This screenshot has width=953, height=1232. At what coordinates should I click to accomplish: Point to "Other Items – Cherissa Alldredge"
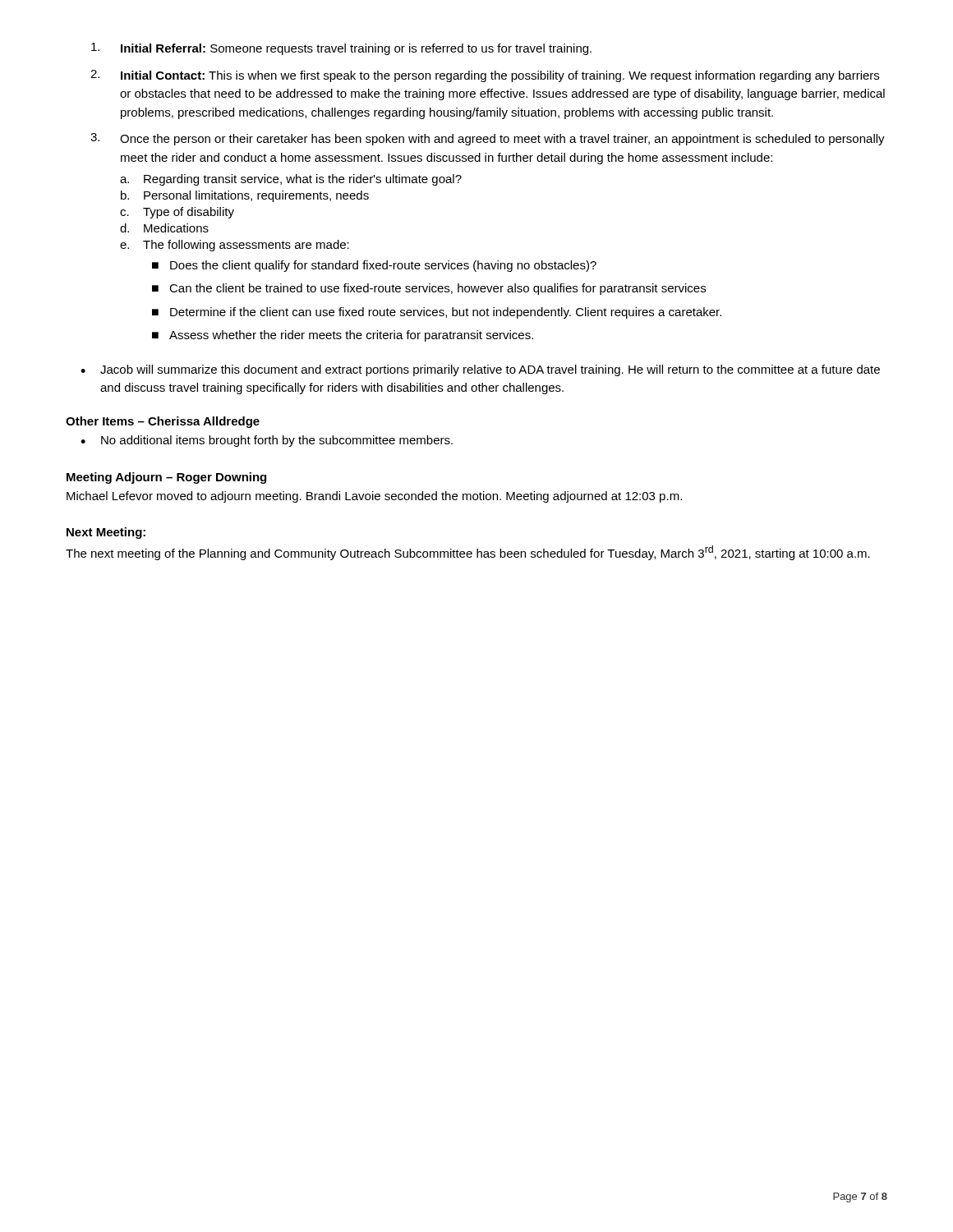(163, 421)
